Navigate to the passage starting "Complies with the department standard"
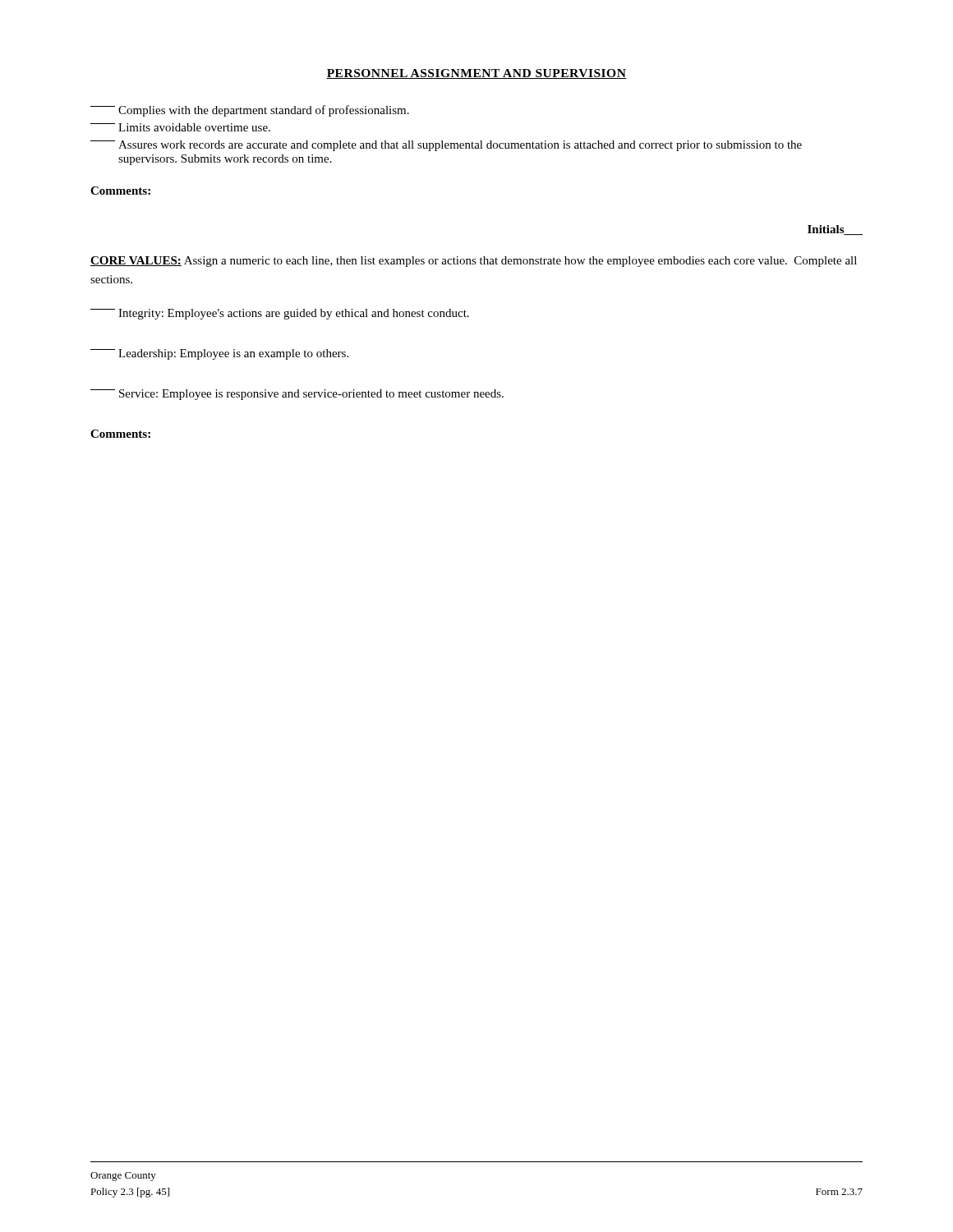953x1232 pixels. tap(250, 111)
